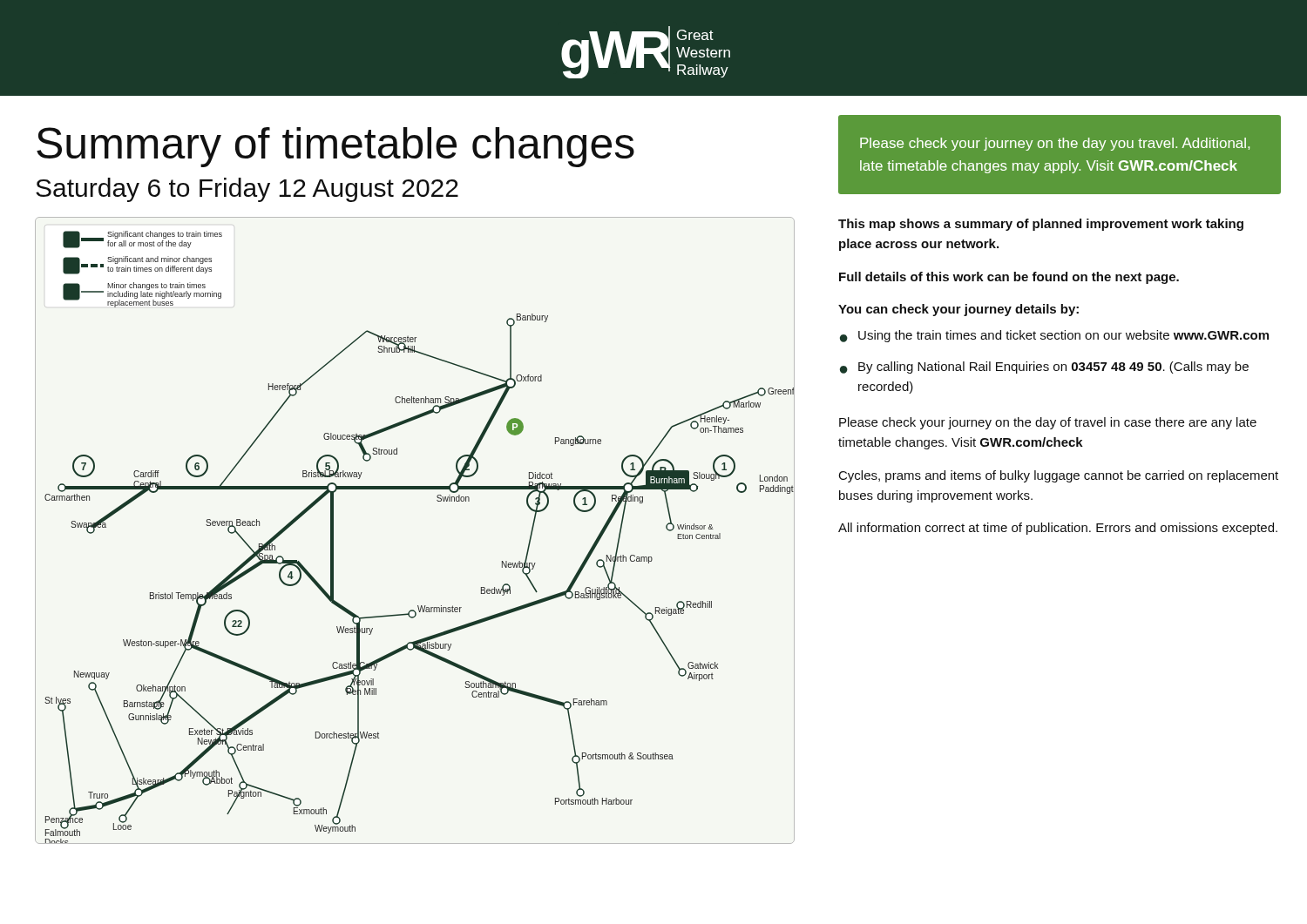
Task: Navigate to the block starting "This map shows a summary"
Action: [x=1041, y=233]
